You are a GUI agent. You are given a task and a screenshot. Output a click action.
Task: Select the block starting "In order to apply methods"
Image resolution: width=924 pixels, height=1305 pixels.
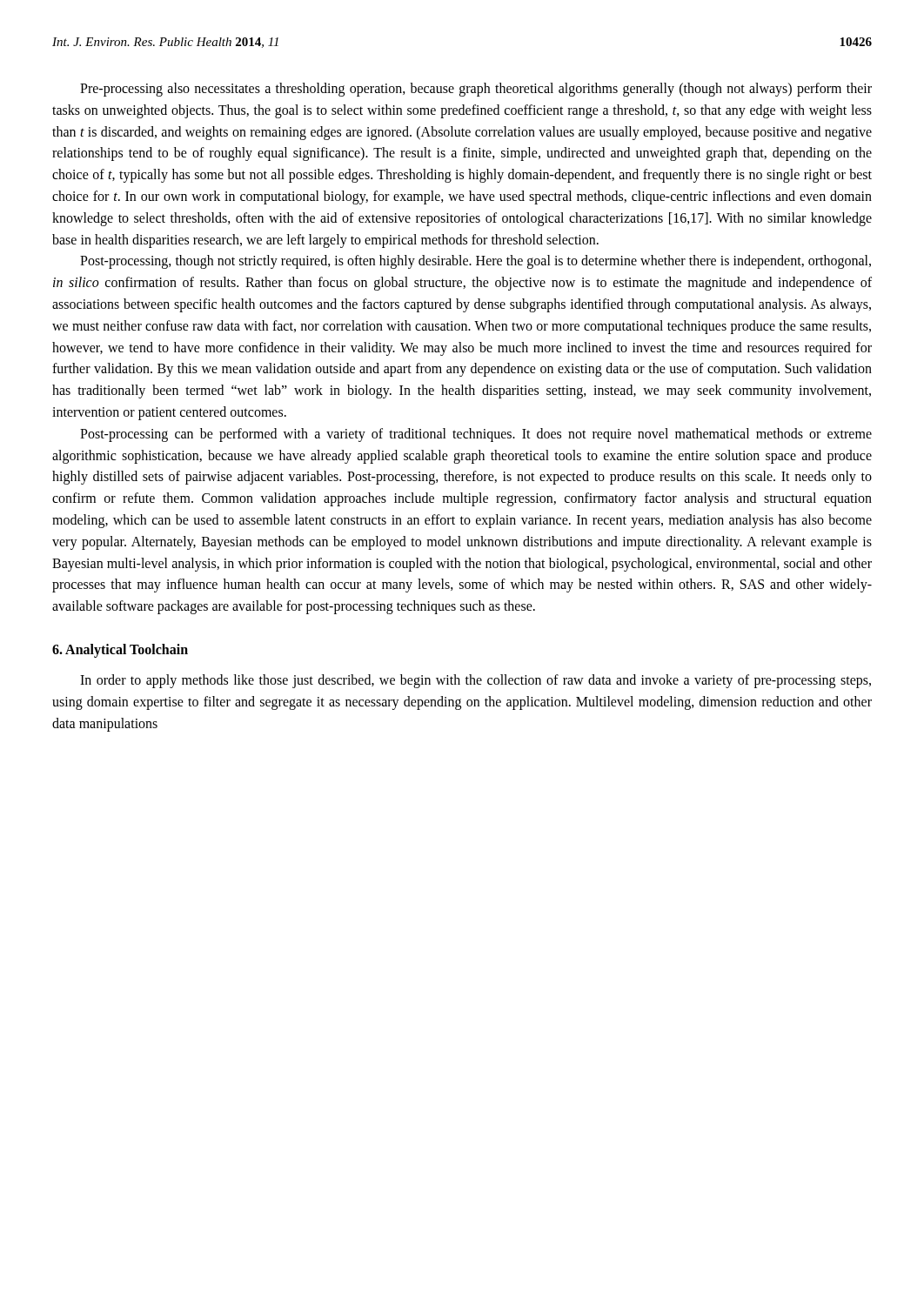pos(462,702)
